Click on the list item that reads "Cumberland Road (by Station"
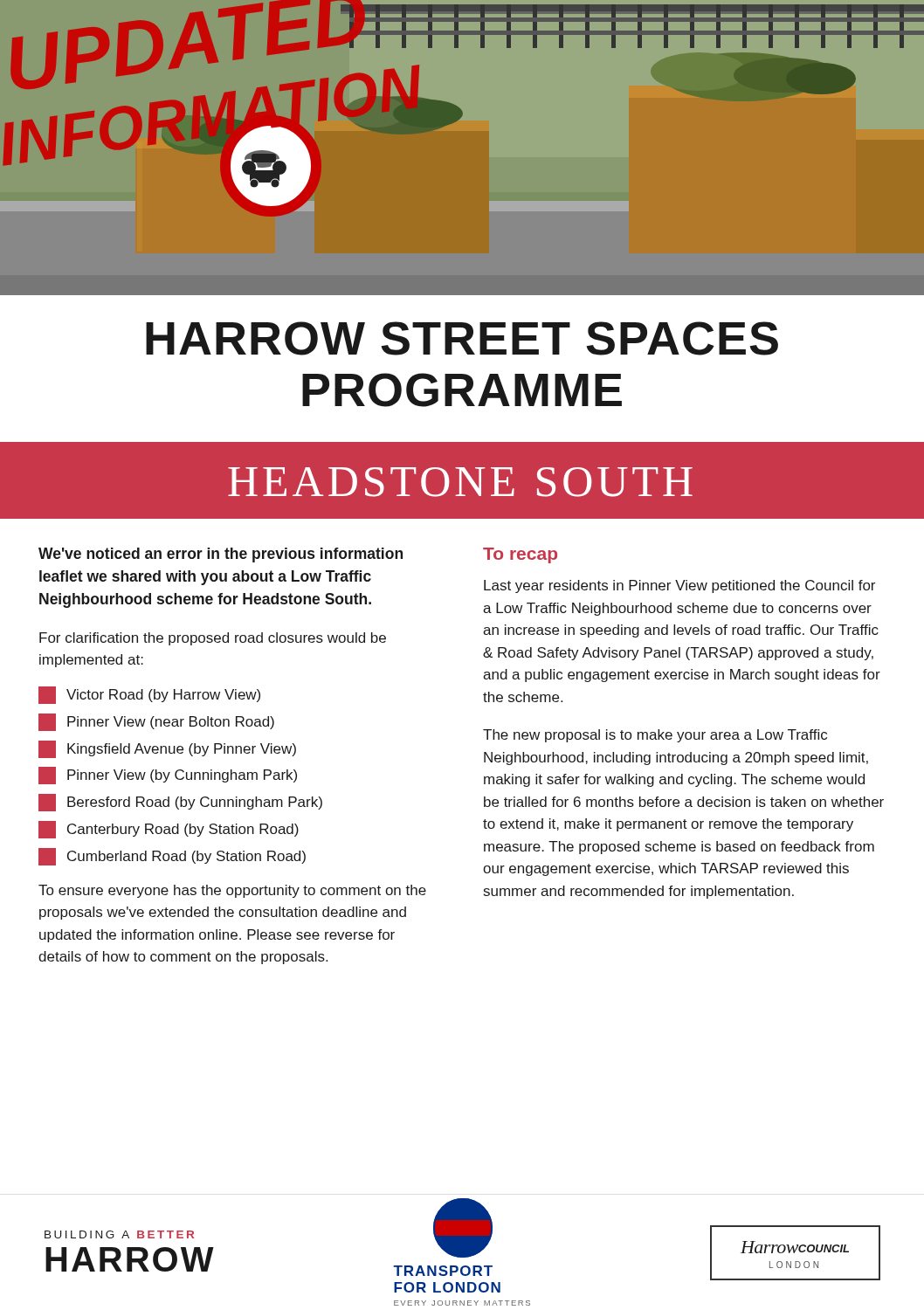The image size is (924, 1310). (172, 857)
